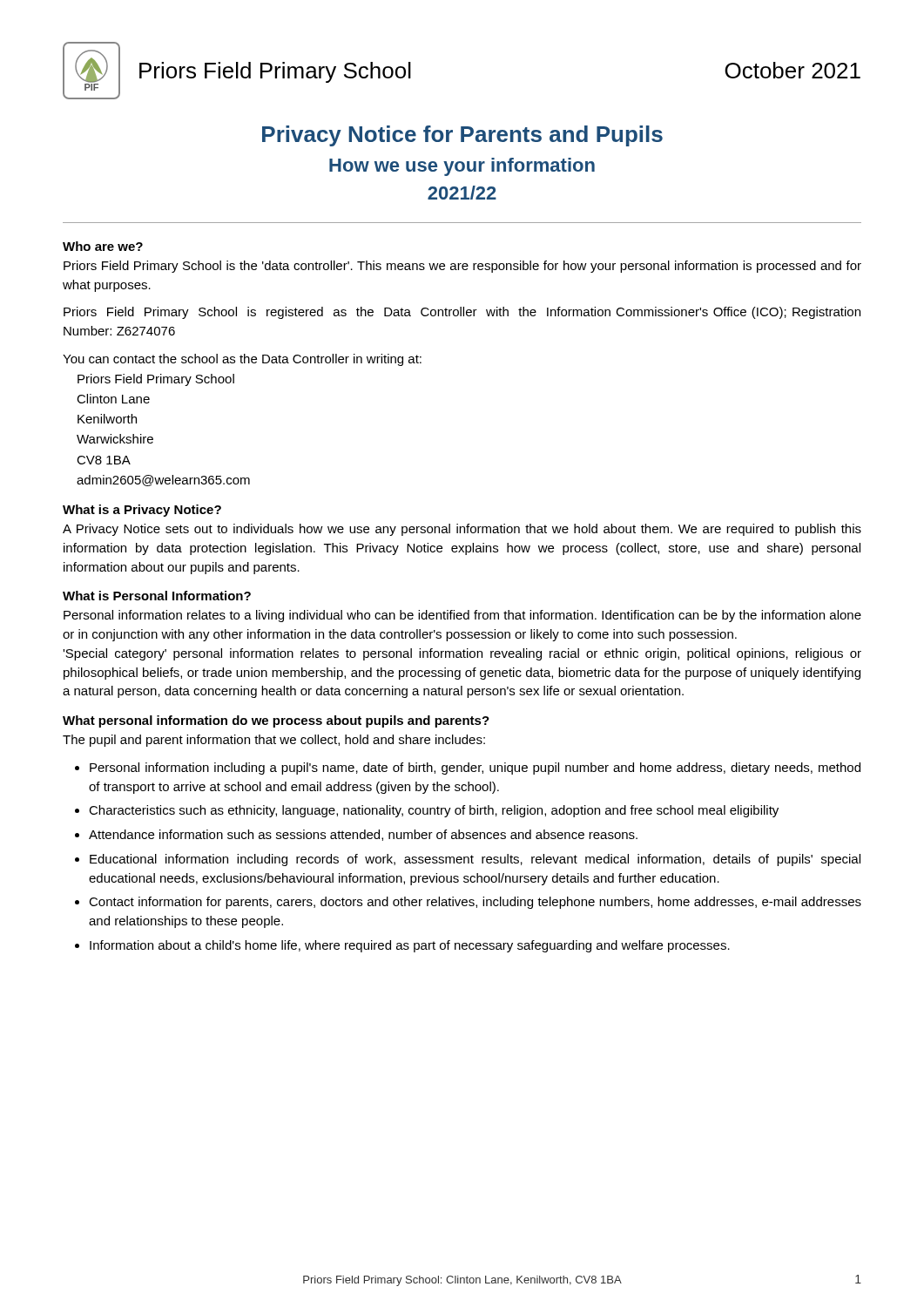Find the list item that reads "Information about a child's home"
This screenshot has width=924, height=1307.
click(410, 945)
